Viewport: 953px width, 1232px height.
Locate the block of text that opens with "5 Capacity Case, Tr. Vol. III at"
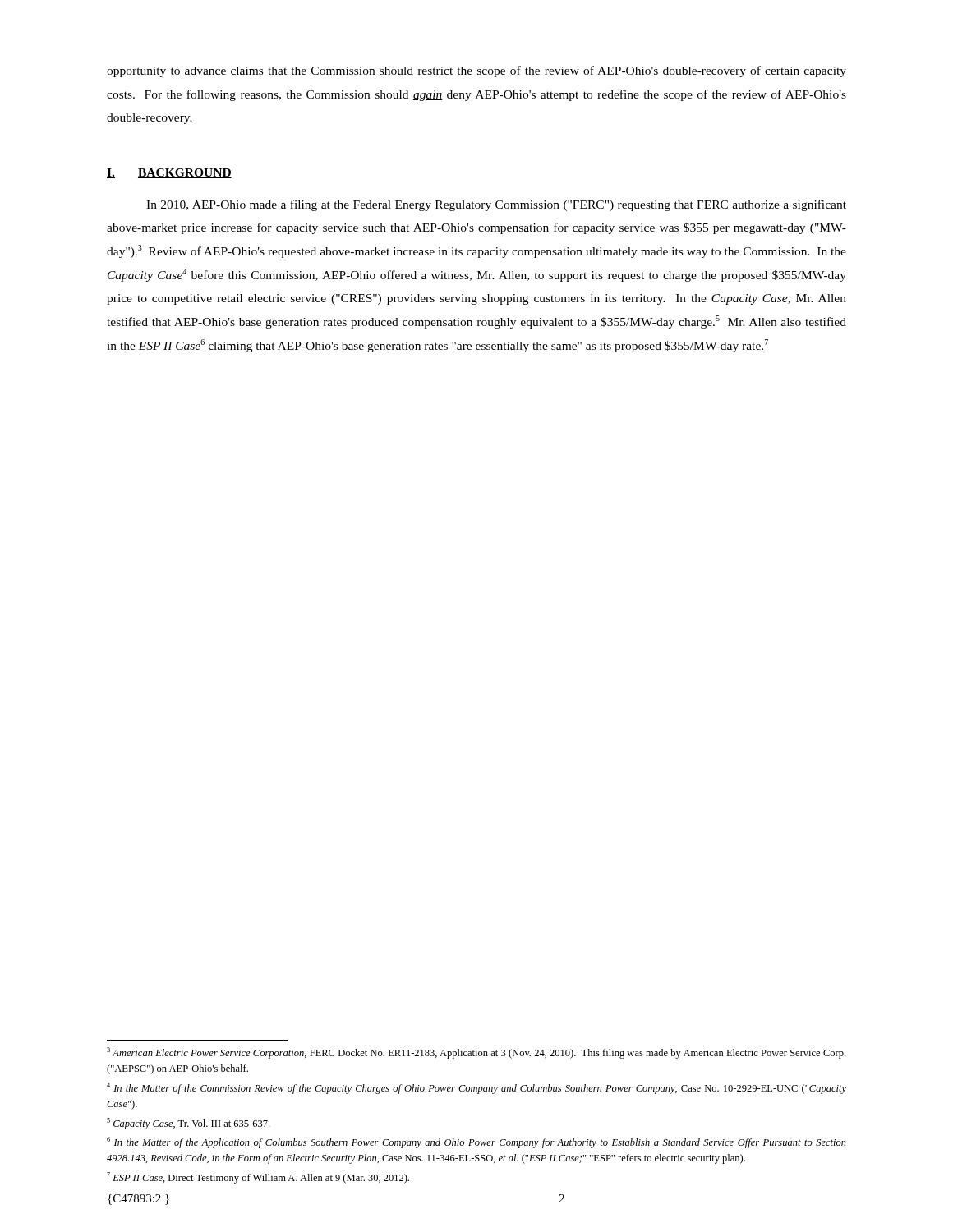(189, 1123)
